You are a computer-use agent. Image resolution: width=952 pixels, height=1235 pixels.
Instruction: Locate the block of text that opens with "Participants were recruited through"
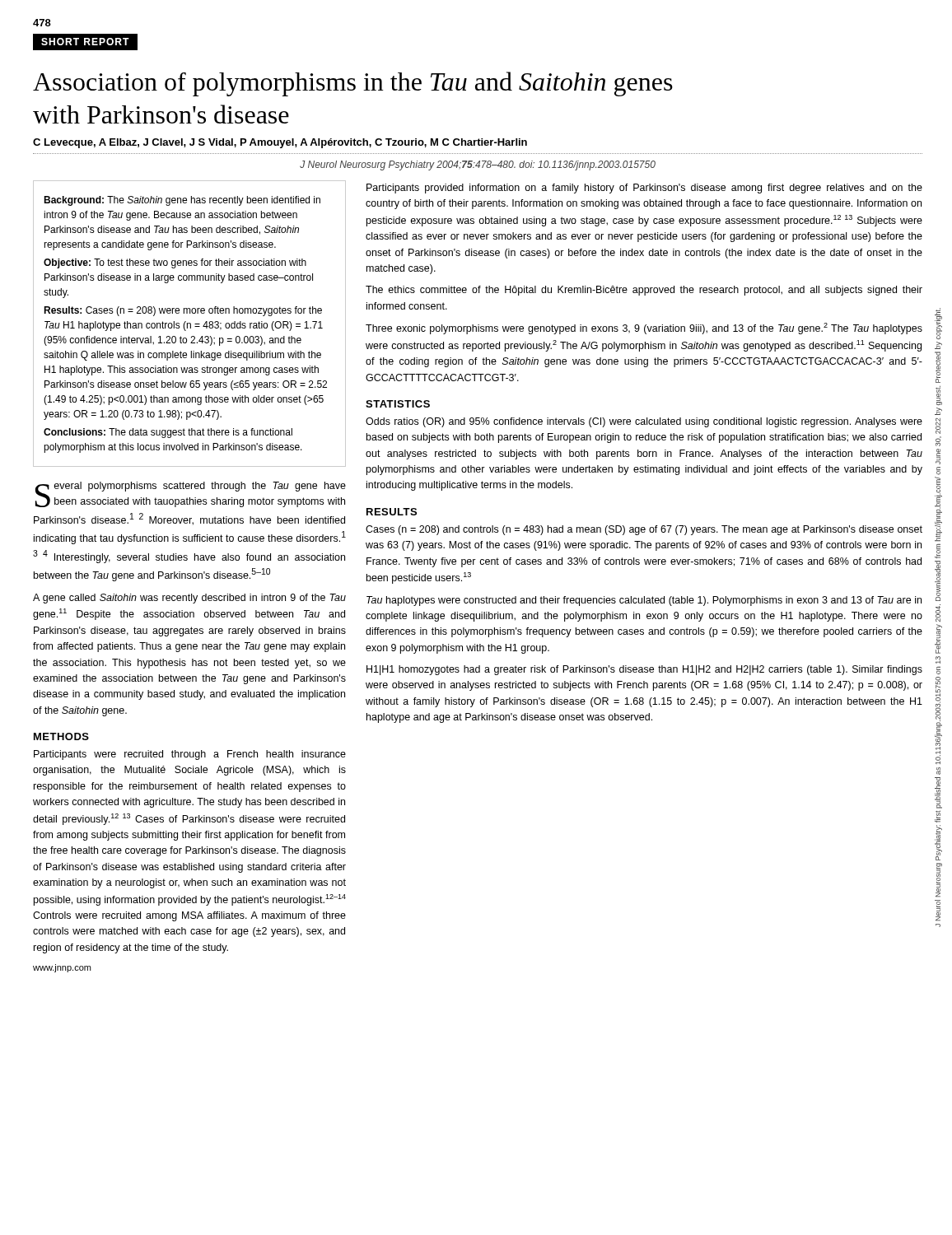(189, 851)
